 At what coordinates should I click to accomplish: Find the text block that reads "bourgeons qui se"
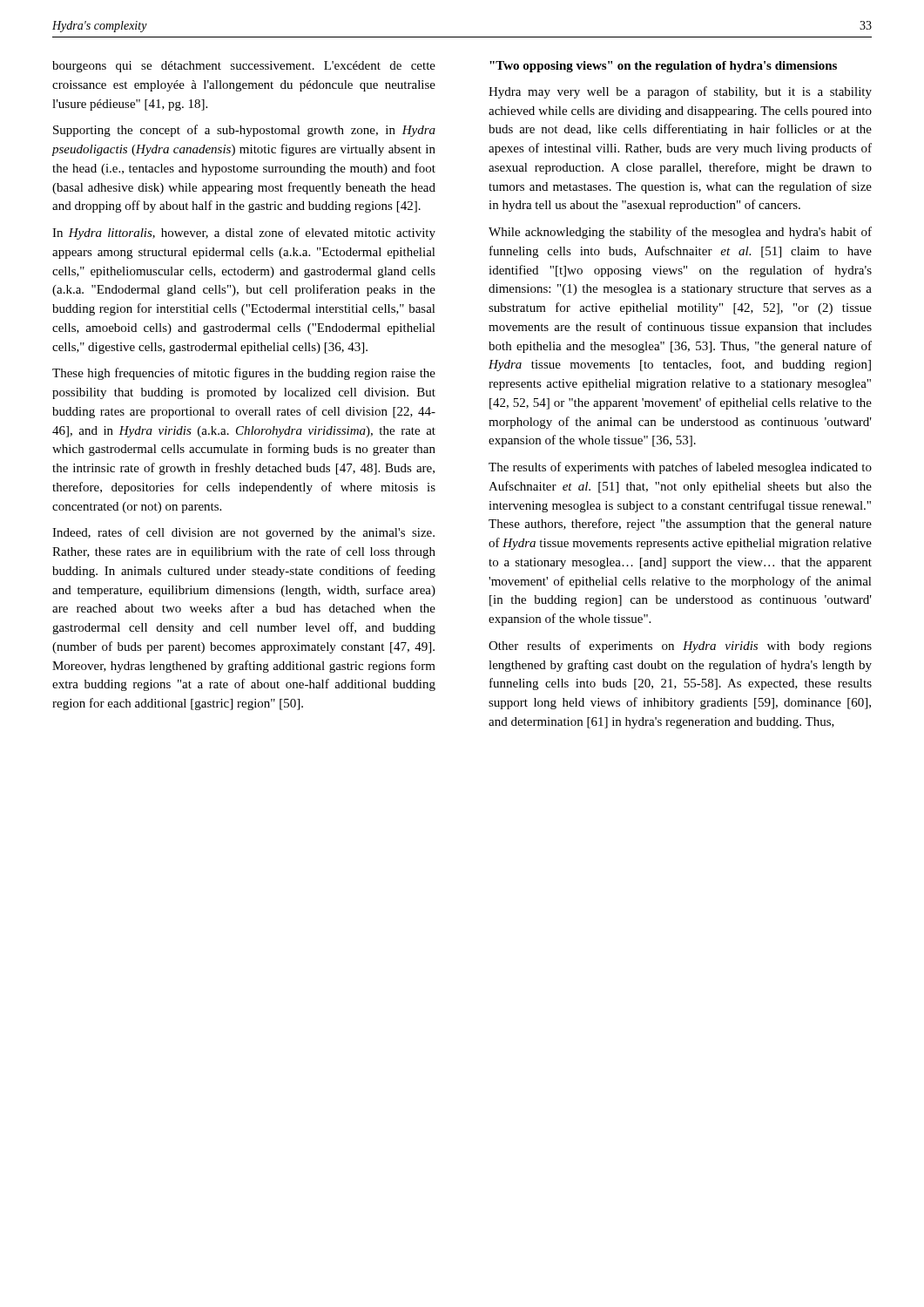[244, 385]
